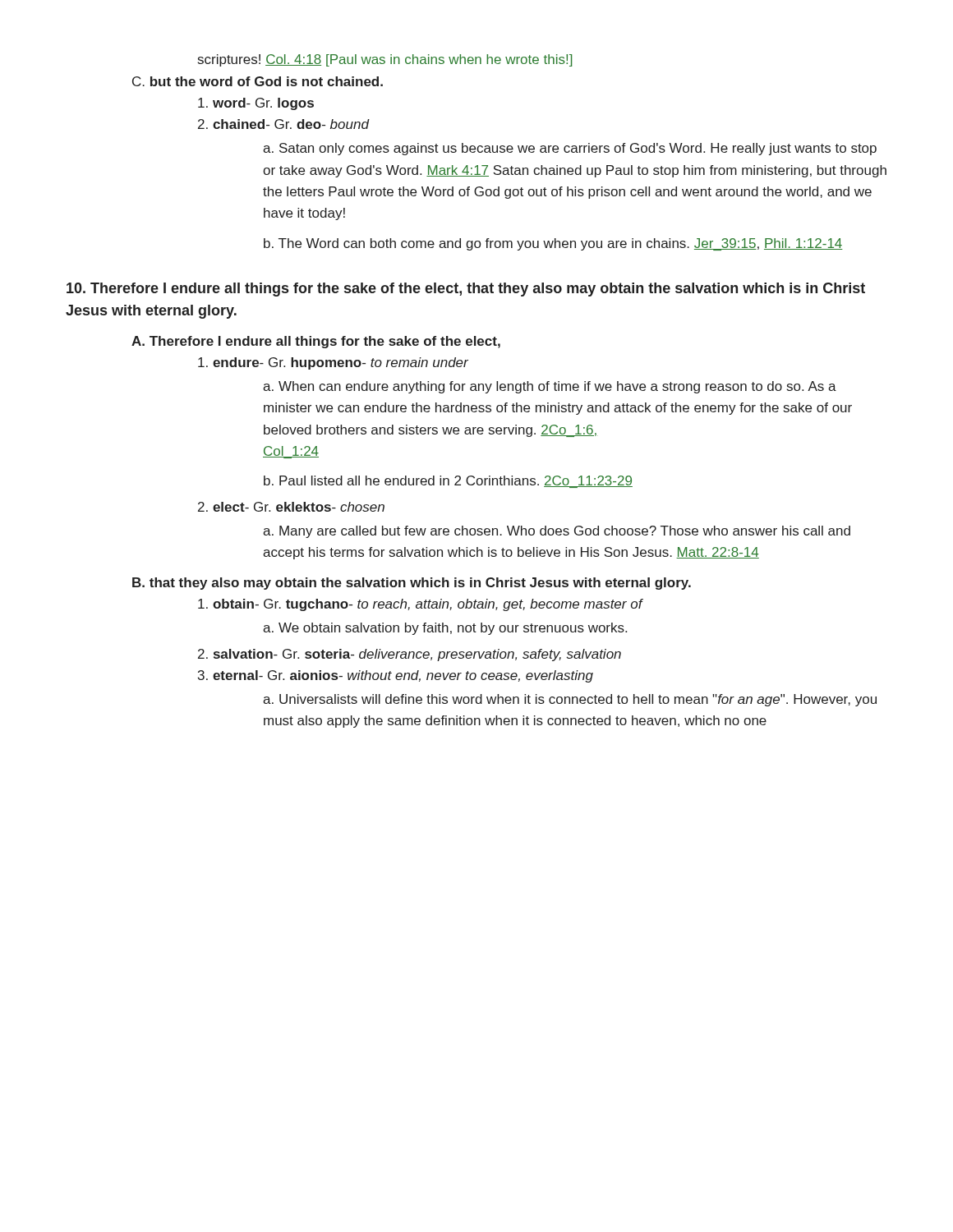Find the block on this page that starts "C. but the word of"
The height and width of the screenshot is (1232, 953).
(258, 82)
